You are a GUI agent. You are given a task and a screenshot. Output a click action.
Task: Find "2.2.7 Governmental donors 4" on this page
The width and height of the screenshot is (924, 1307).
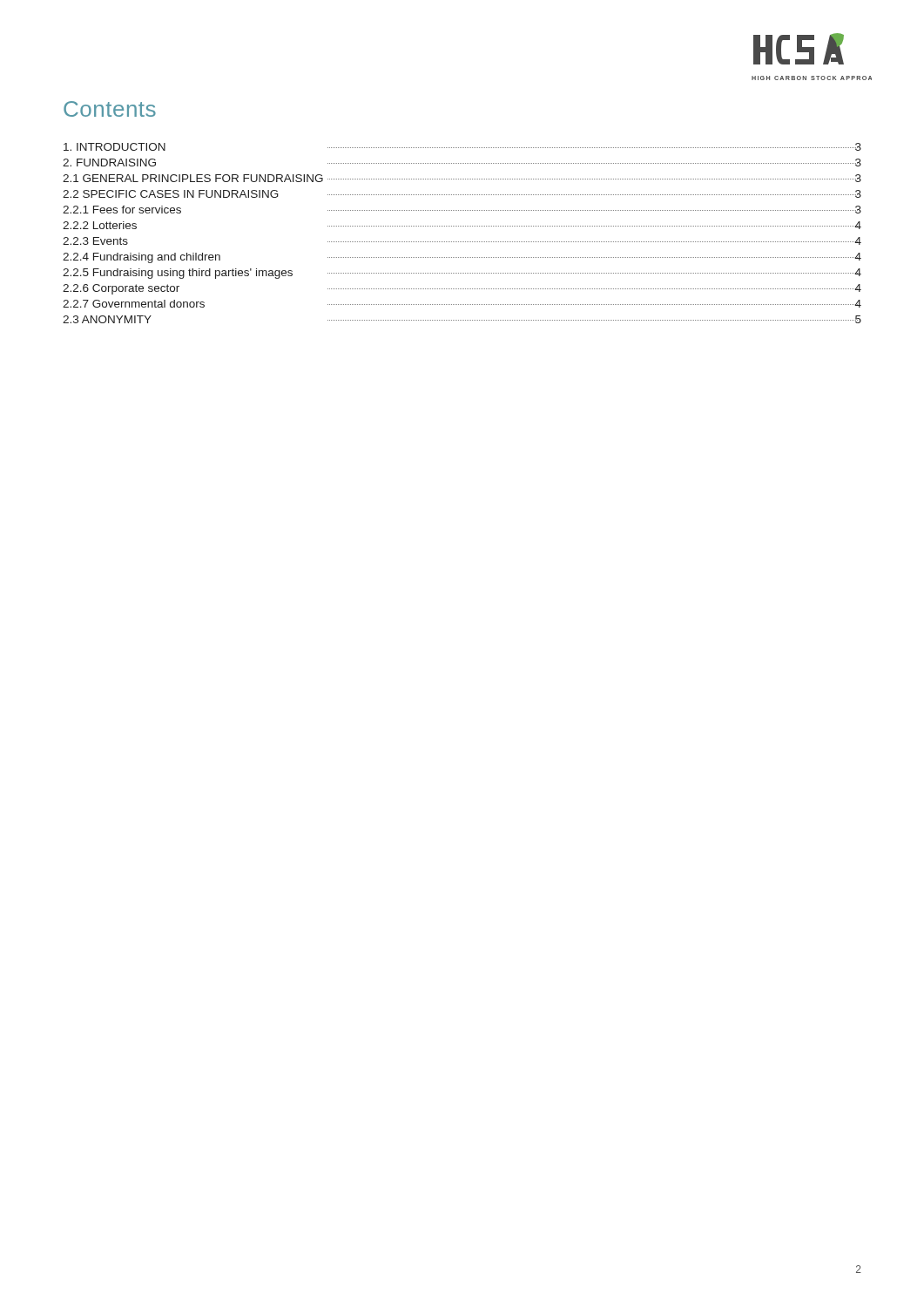[462, 303]
